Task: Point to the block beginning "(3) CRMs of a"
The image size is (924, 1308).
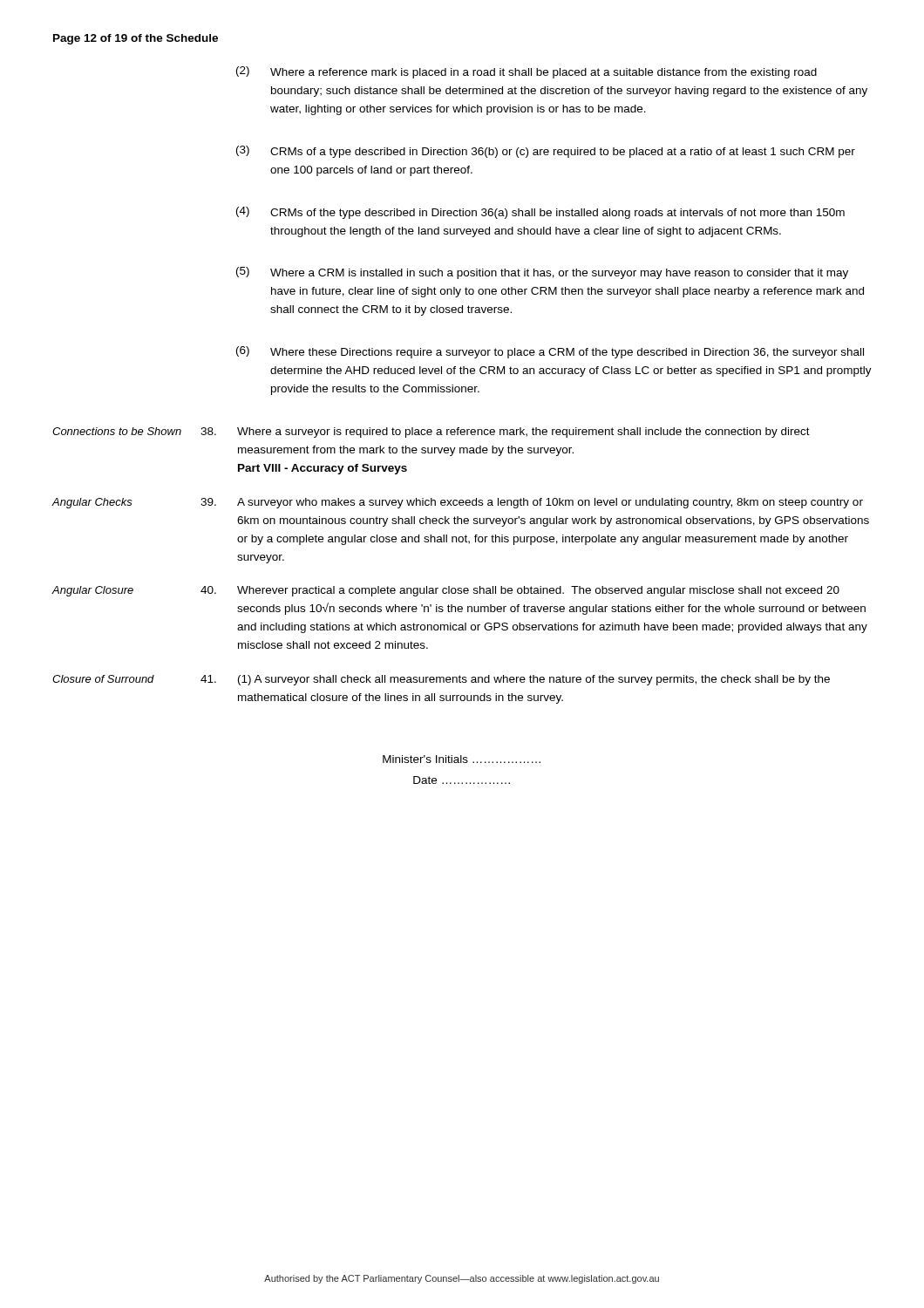Action: point(554,161)
